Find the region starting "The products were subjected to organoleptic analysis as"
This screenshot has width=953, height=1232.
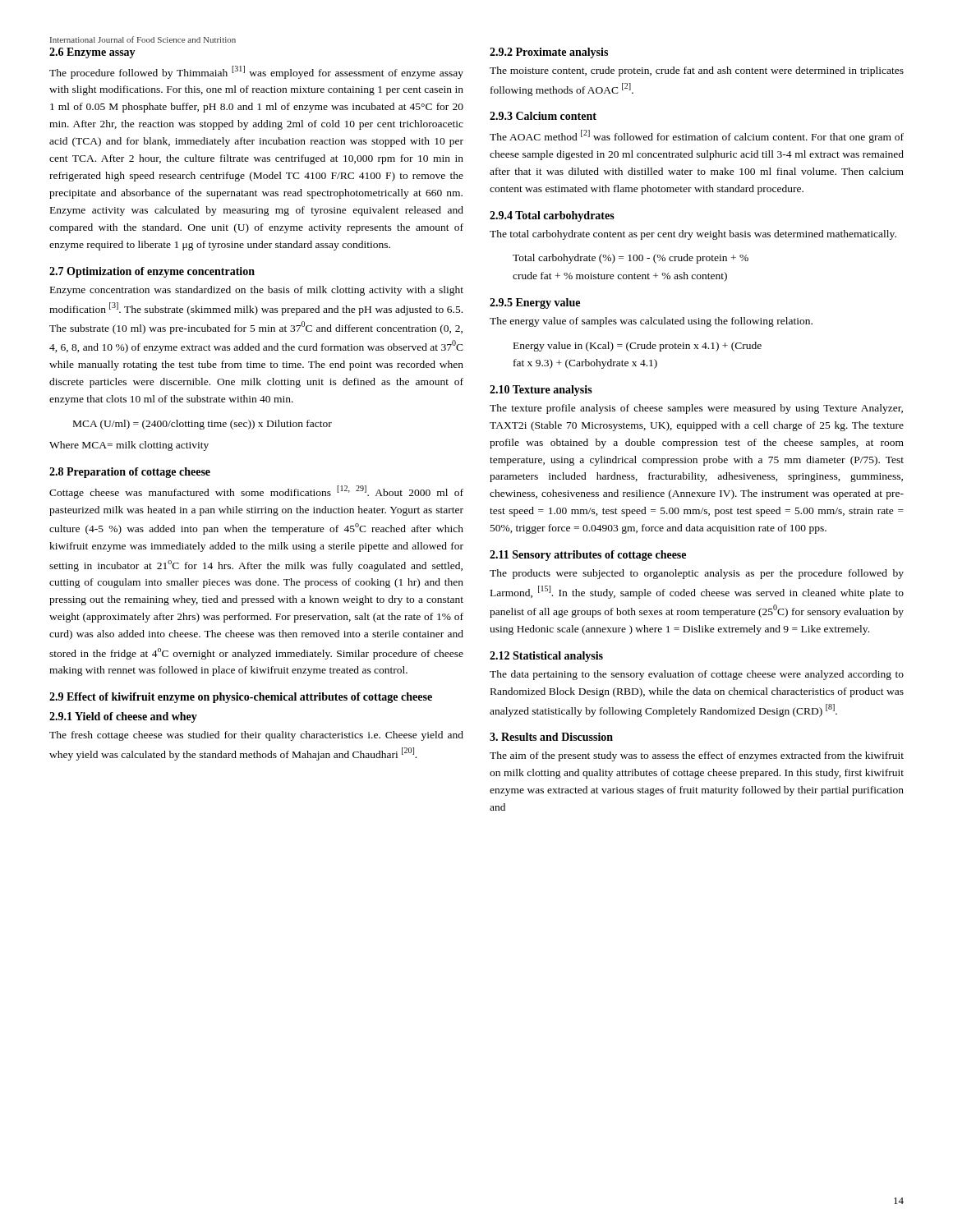[x=697, y=601]
